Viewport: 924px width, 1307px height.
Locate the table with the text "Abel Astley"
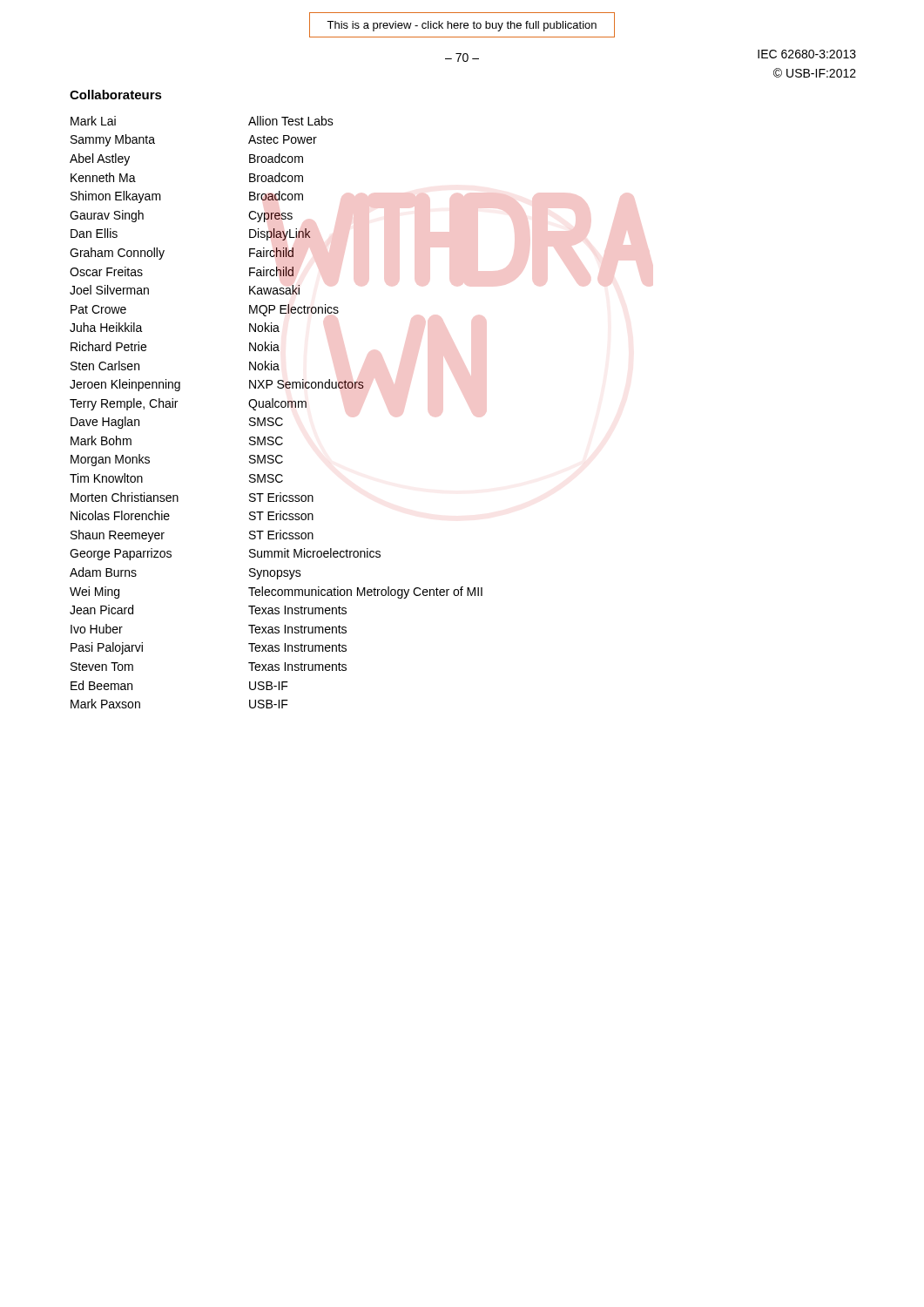click(x=396, y=413)
